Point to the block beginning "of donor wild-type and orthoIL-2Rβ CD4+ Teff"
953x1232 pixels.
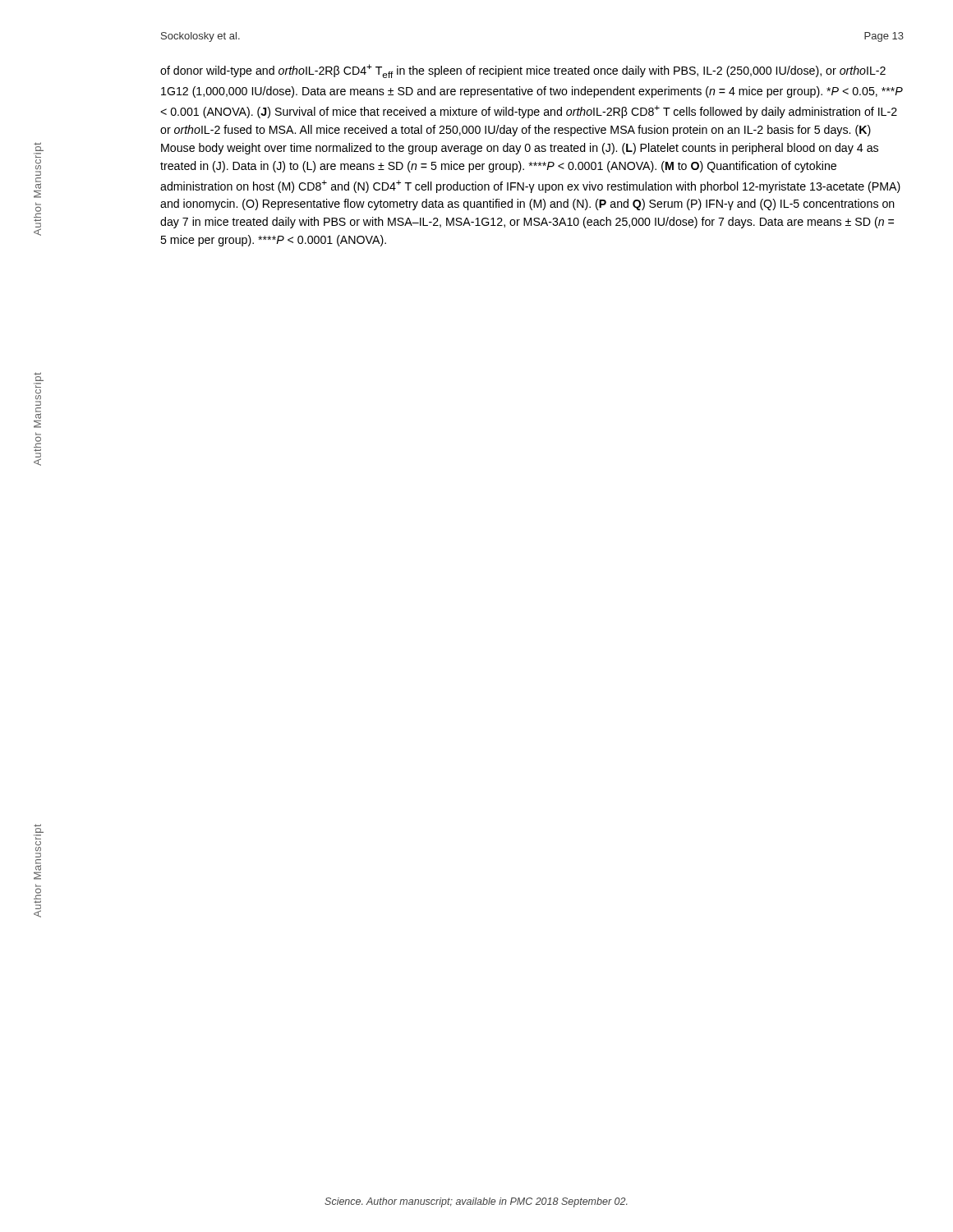(x=532, y=154)
